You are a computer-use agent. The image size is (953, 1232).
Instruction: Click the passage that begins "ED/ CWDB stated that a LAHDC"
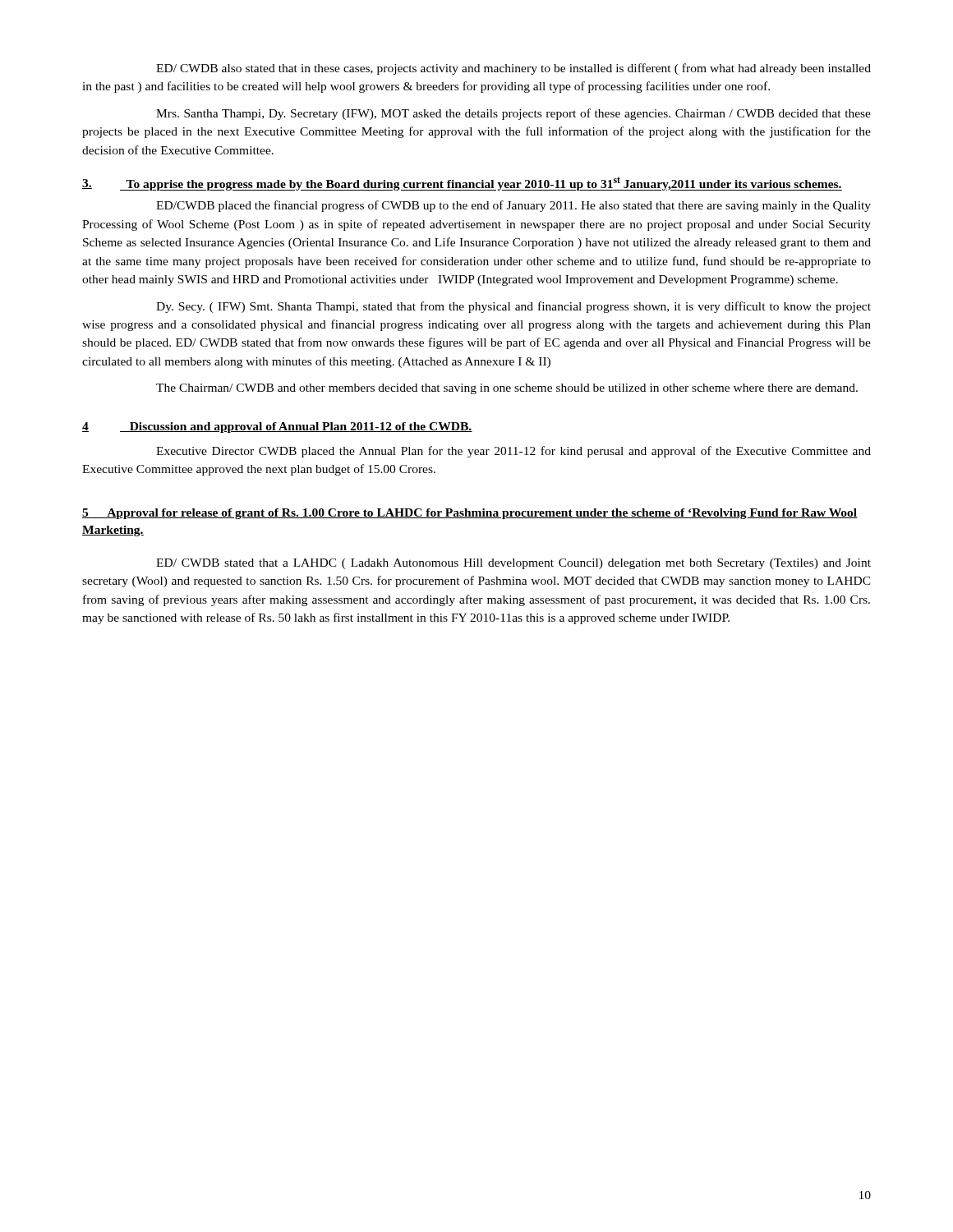click(476, 590)
